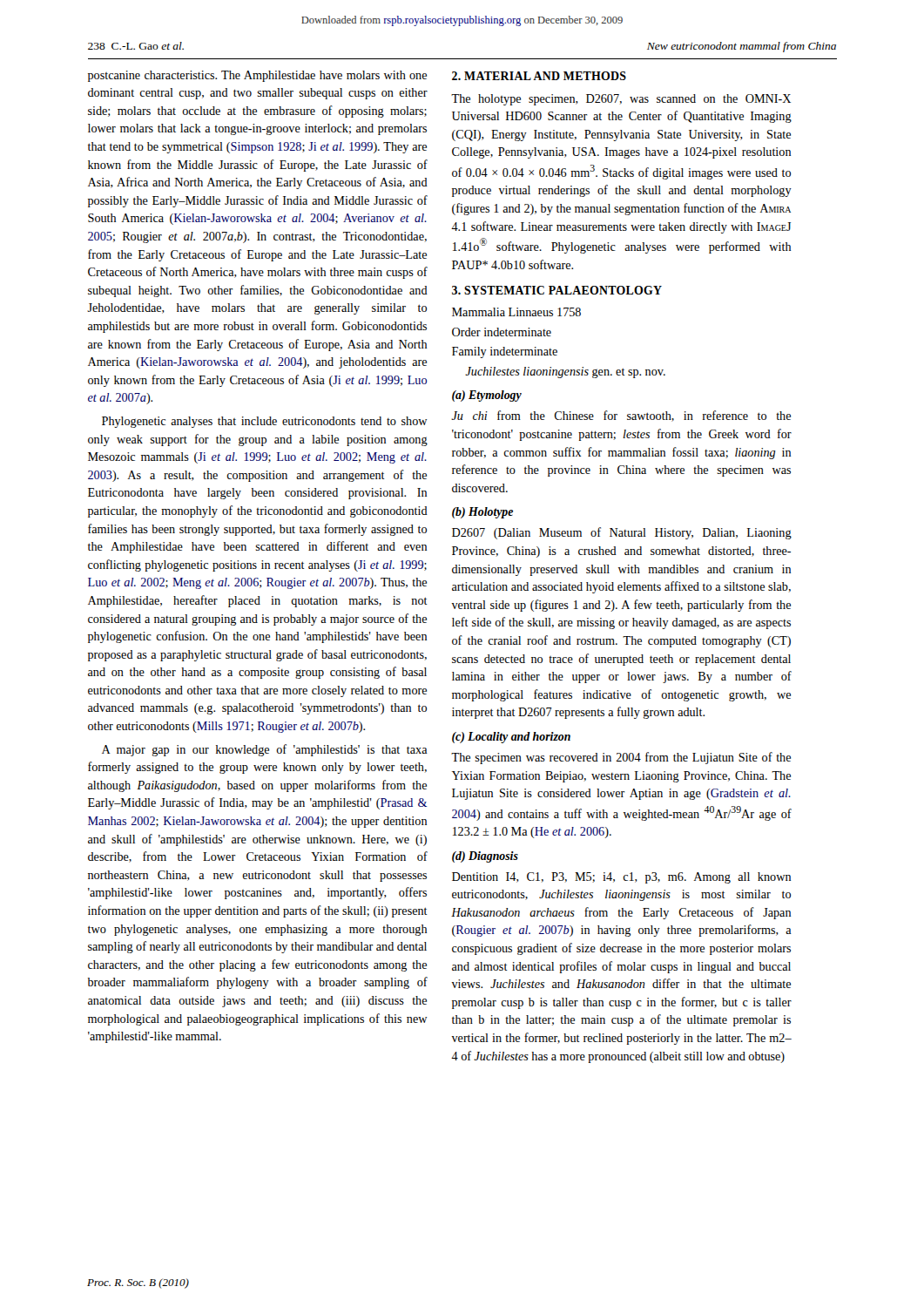Locate the section header with the text "(c) Locality and"
This screenshot has width=924, height=1307.
[x=511, y=737]
